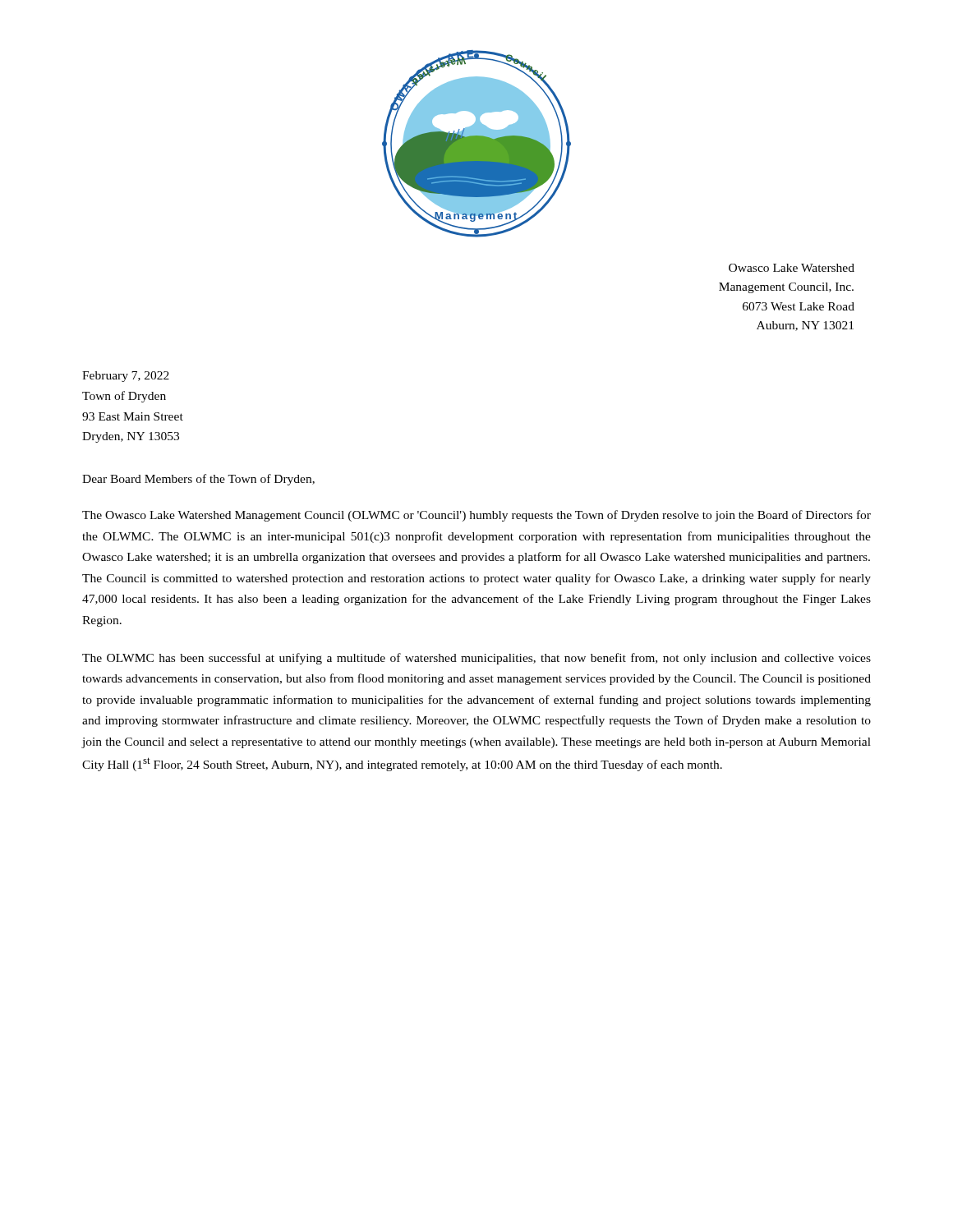Click on the logo
The image size is (953, 1232).
(476, 125)
